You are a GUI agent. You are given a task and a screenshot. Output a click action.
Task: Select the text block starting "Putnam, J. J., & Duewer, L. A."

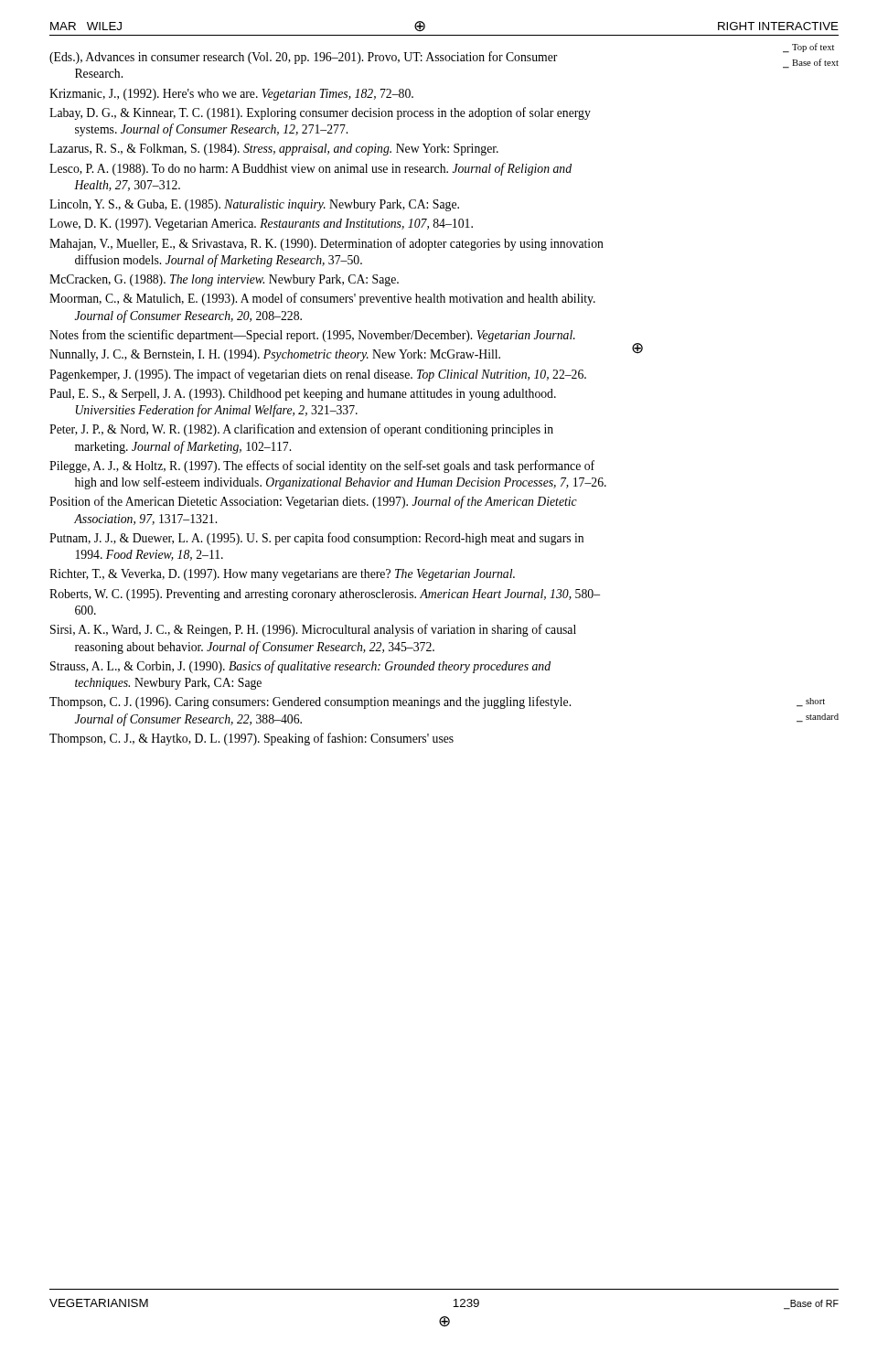coord(317,547)
